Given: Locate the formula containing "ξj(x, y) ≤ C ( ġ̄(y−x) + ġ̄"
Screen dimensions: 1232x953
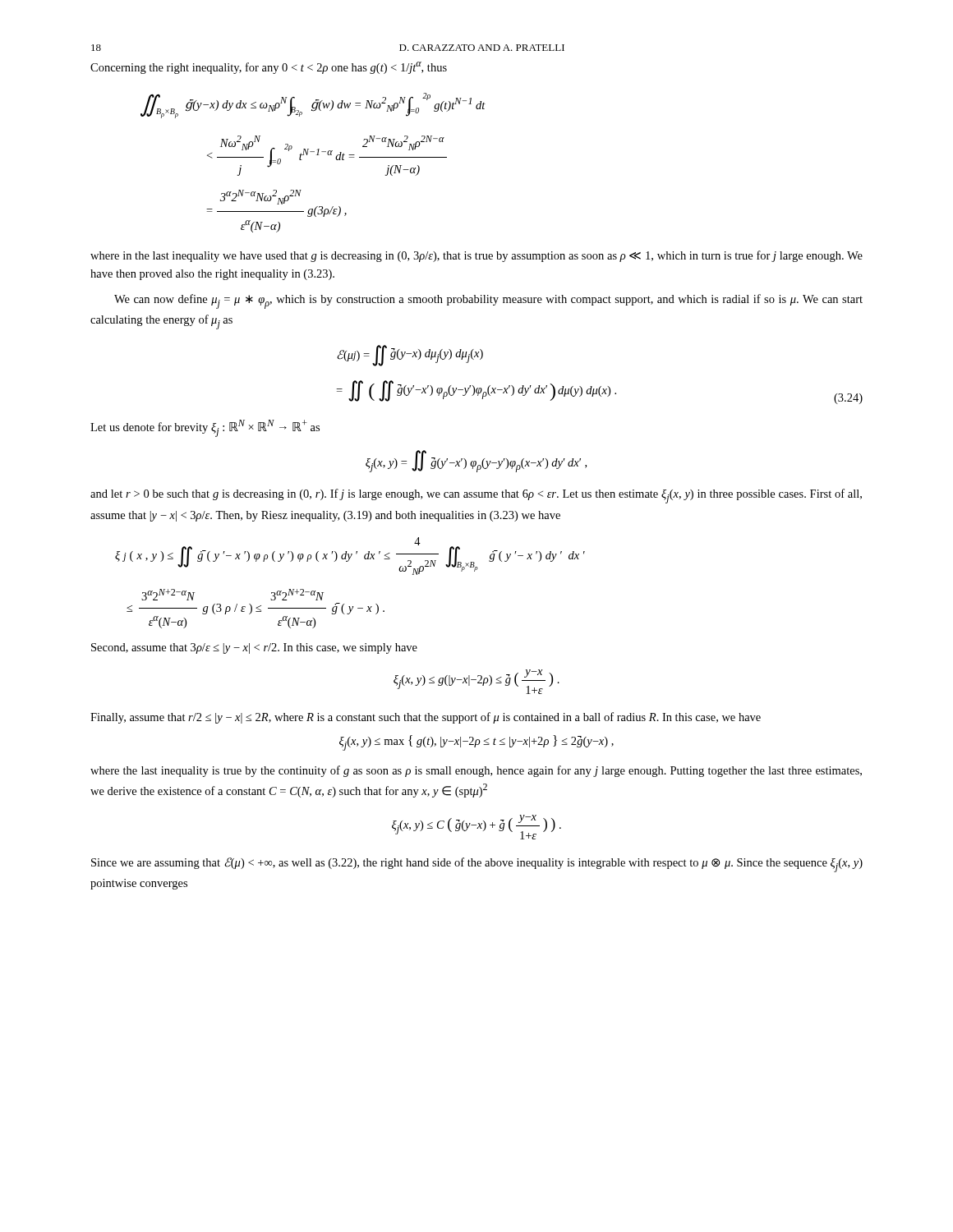Looking at the screenshot, I should pos(476,826).
